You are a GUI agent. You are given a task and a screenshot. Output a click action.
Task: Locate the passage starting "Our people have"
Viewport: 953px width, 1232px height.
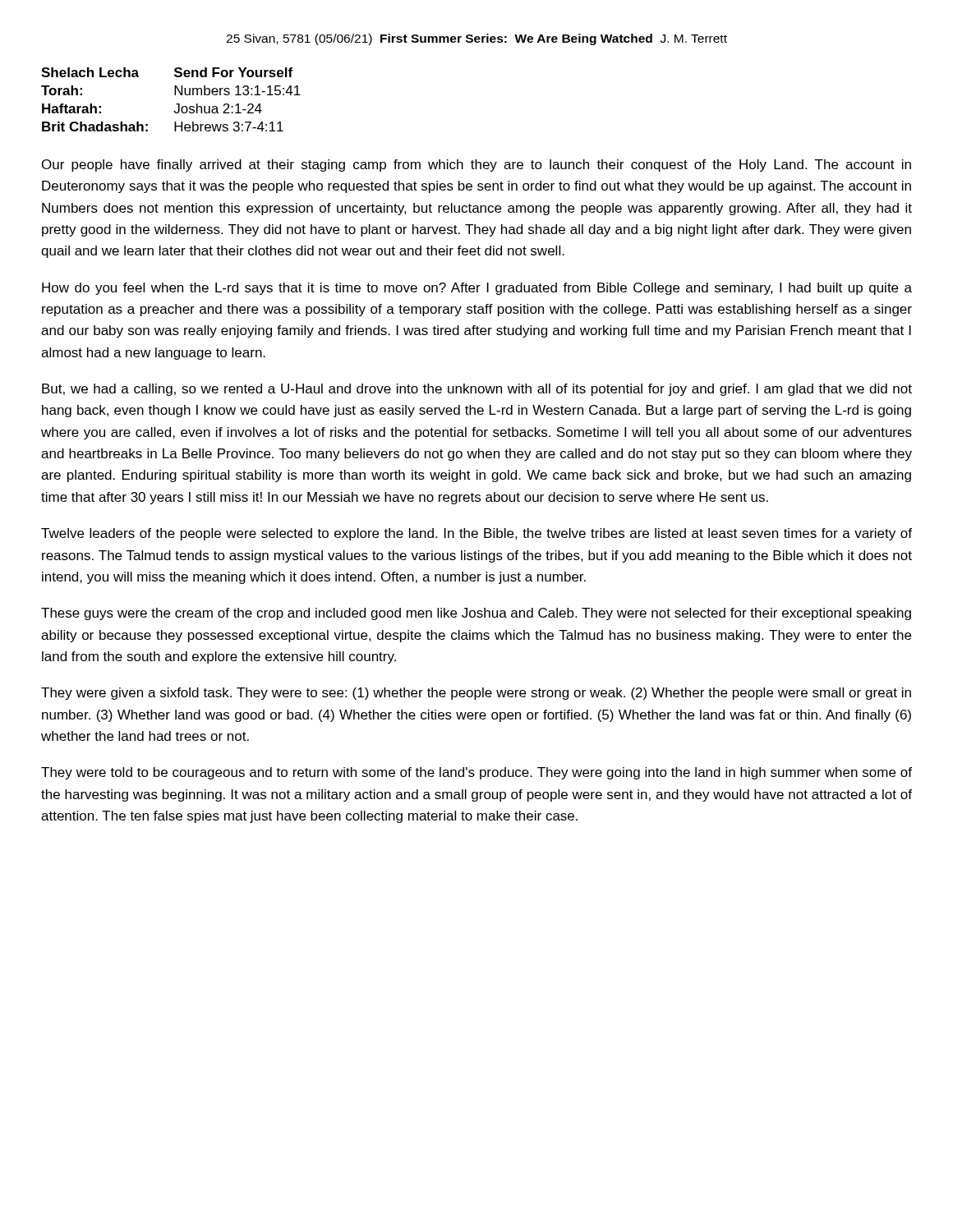[x=476, y=208]
